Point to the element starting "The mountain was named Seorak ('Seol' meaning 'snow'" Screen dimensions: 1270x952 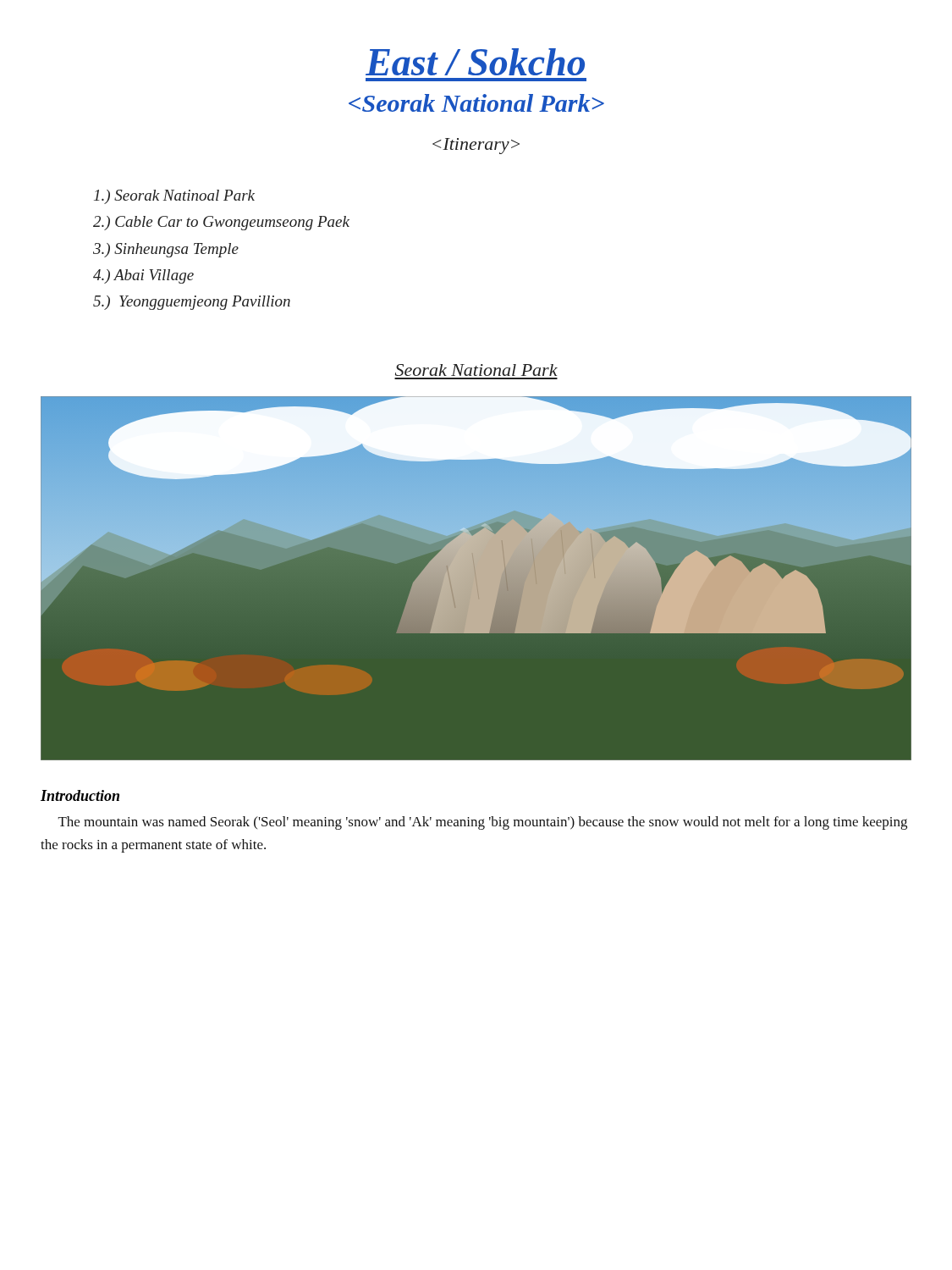pyautogui.click(x=476, y=833)
